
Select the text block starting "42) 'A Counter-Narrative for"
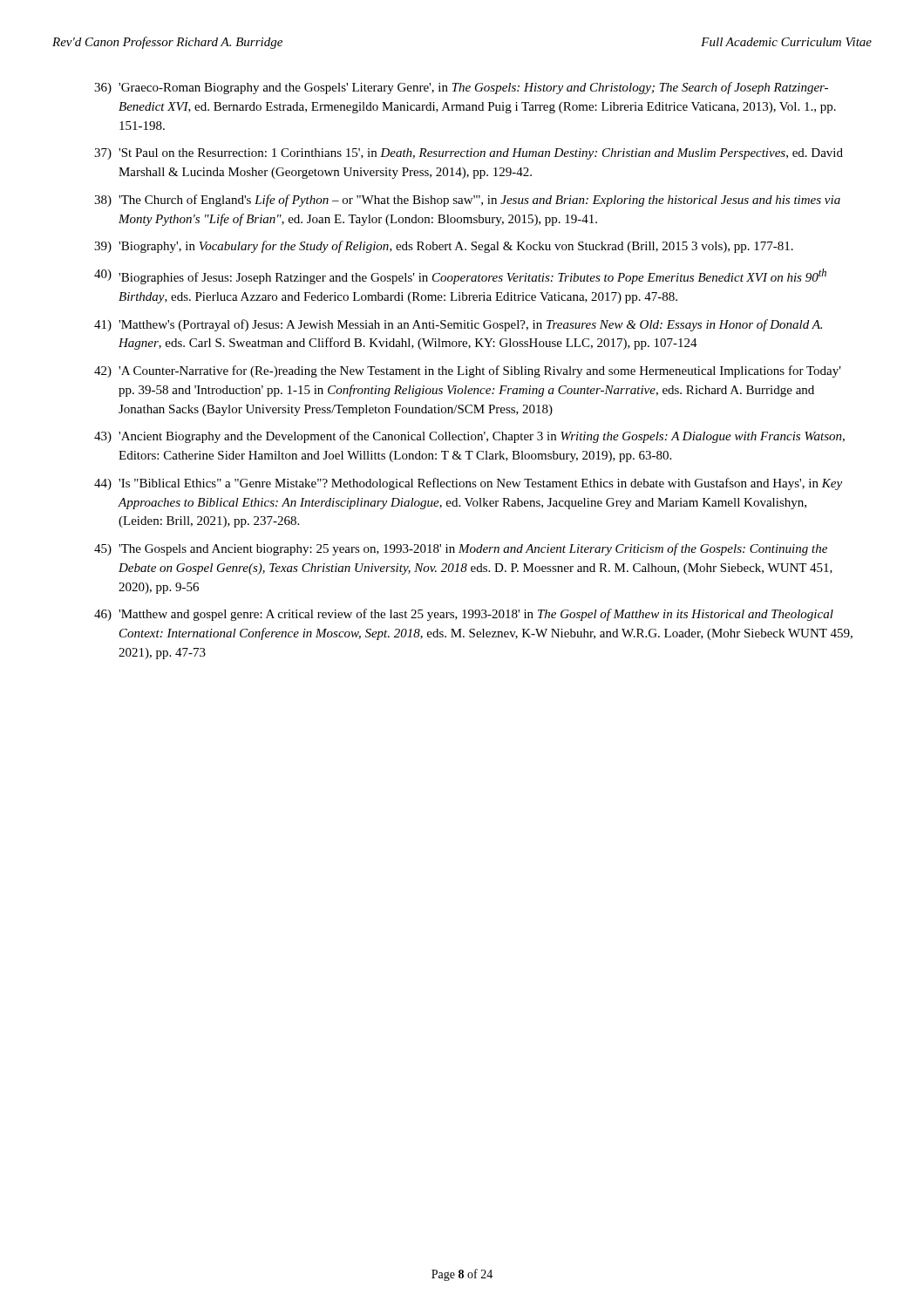[x=466, y=390]
